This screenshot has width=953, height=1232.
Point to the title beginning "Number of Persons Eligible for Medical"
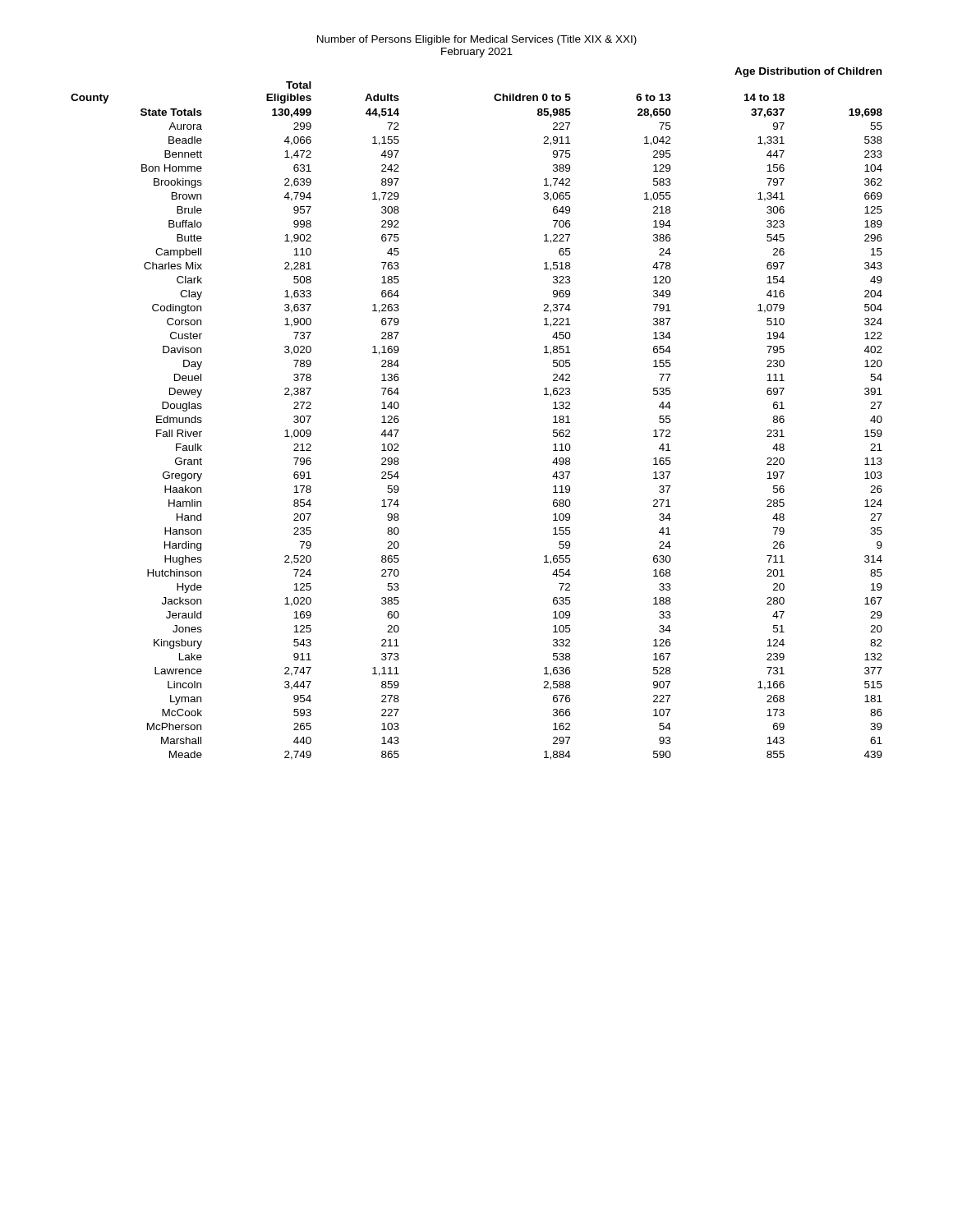[x=476, y=45]
